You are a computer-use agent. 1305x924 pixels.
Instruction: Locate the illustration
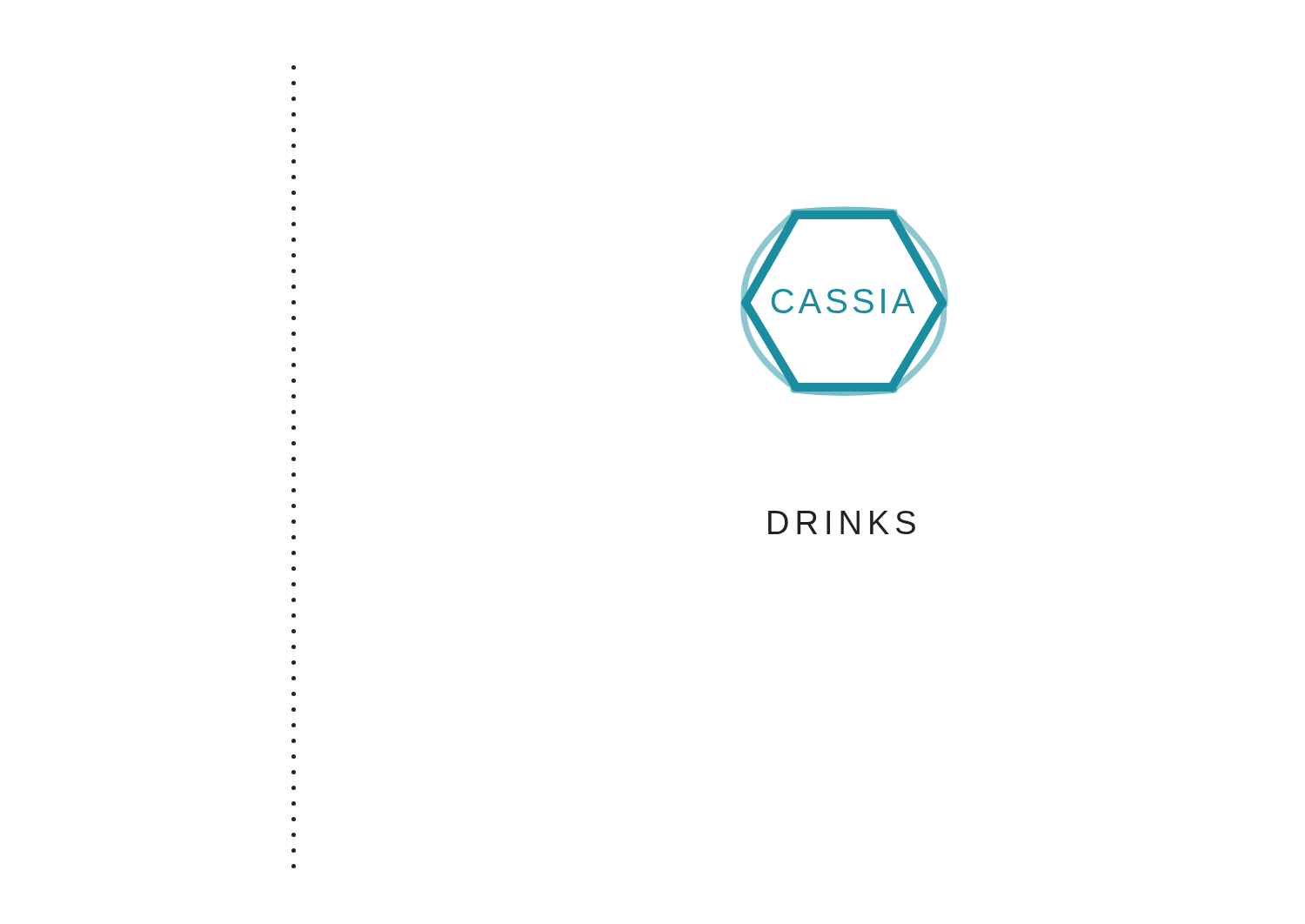[294, 466]
